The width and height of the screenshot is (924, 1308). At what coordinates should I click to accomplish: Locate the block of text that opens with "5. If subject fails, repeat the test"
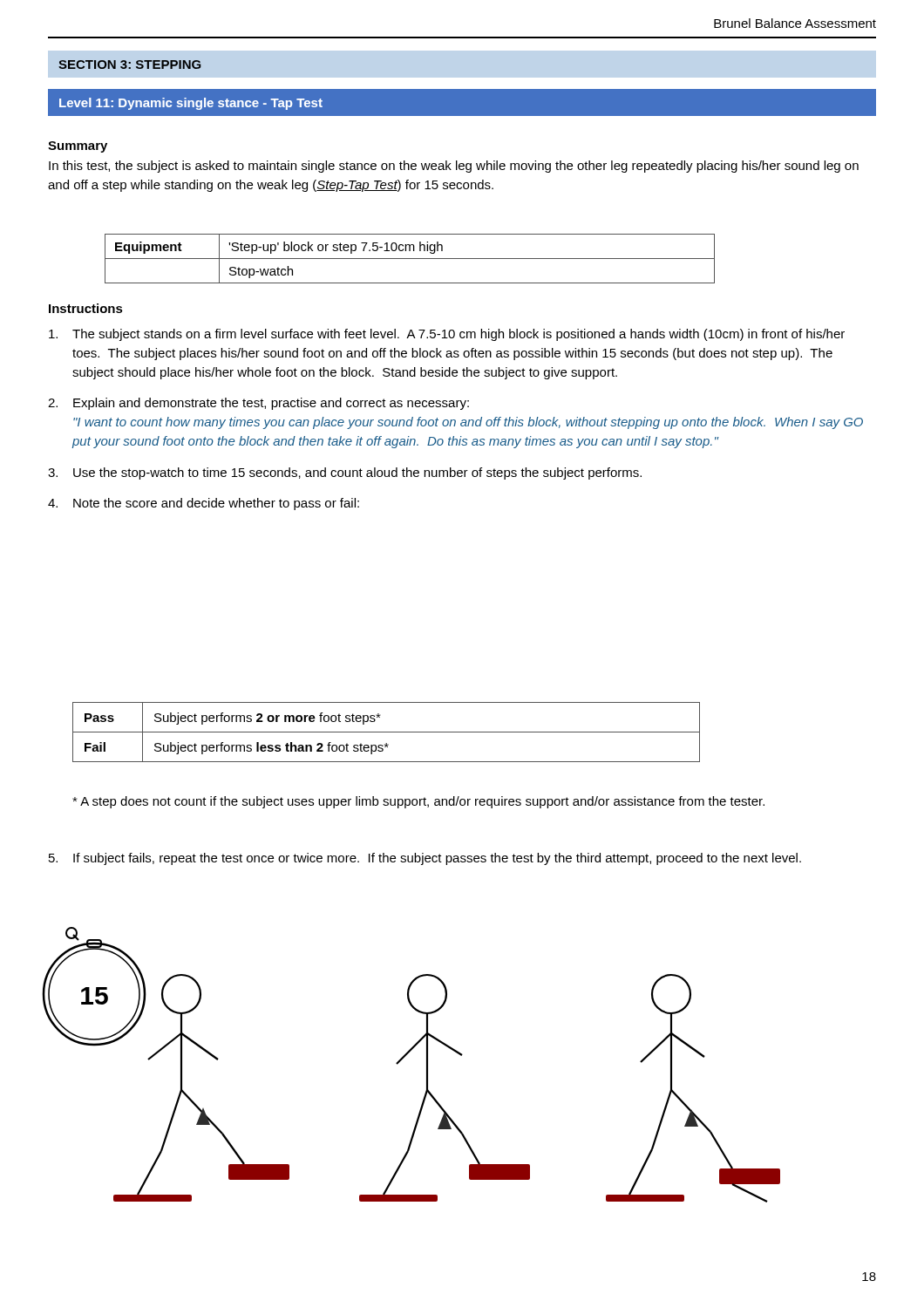pos(425,858)
